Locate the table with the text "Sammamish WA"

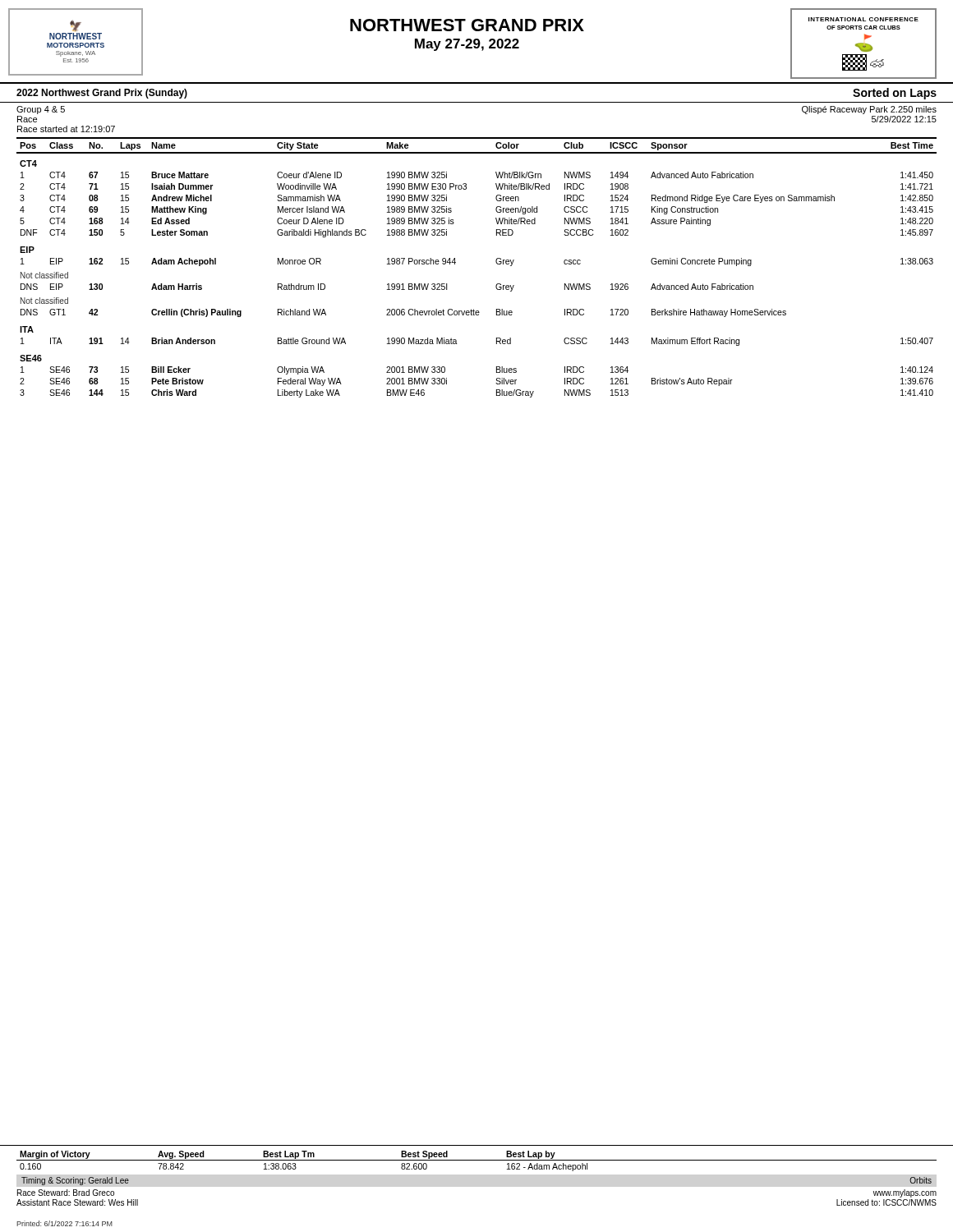point(476,268)
